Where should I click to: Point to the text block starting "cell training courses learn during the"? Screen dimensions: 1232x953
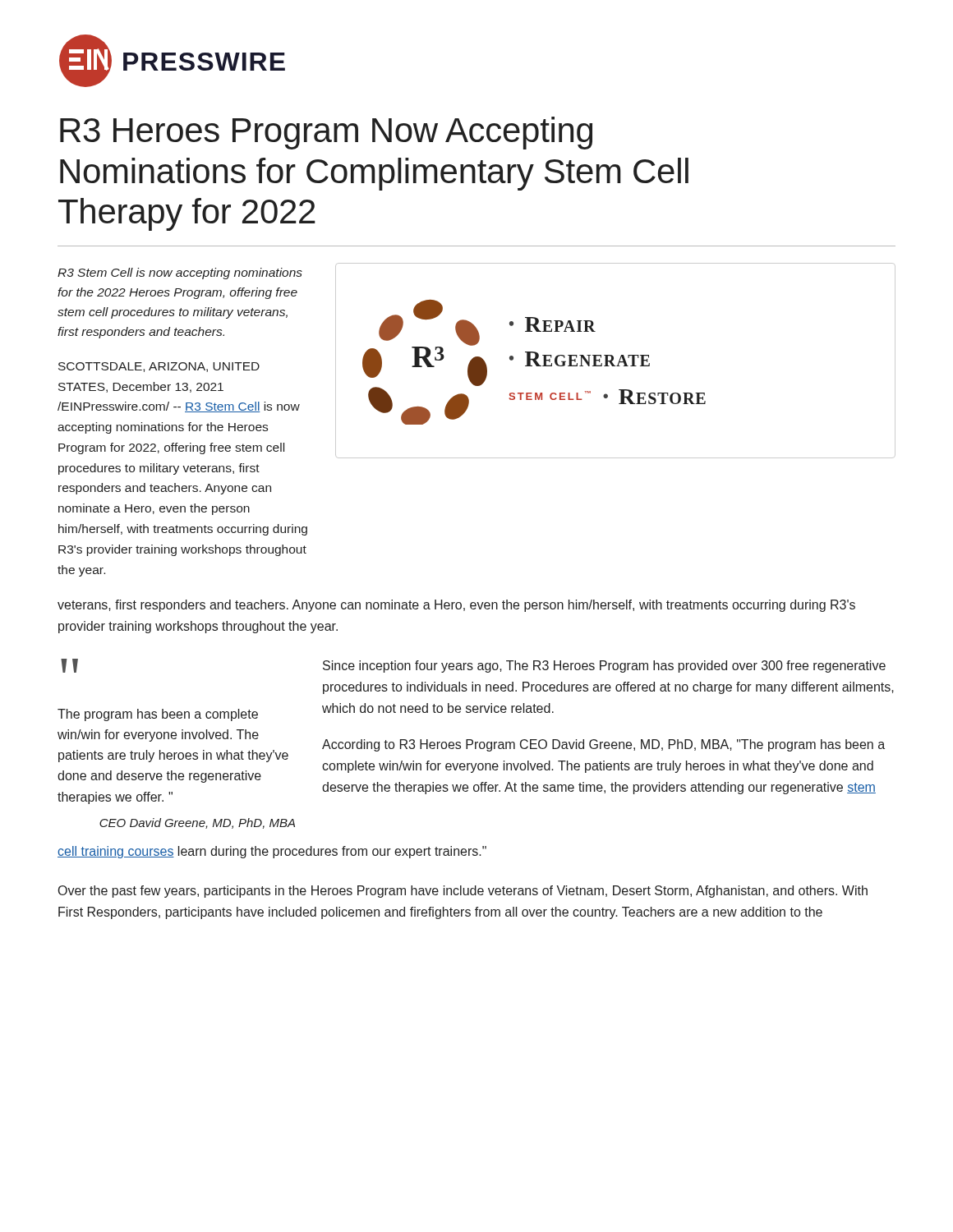[272, 851]
